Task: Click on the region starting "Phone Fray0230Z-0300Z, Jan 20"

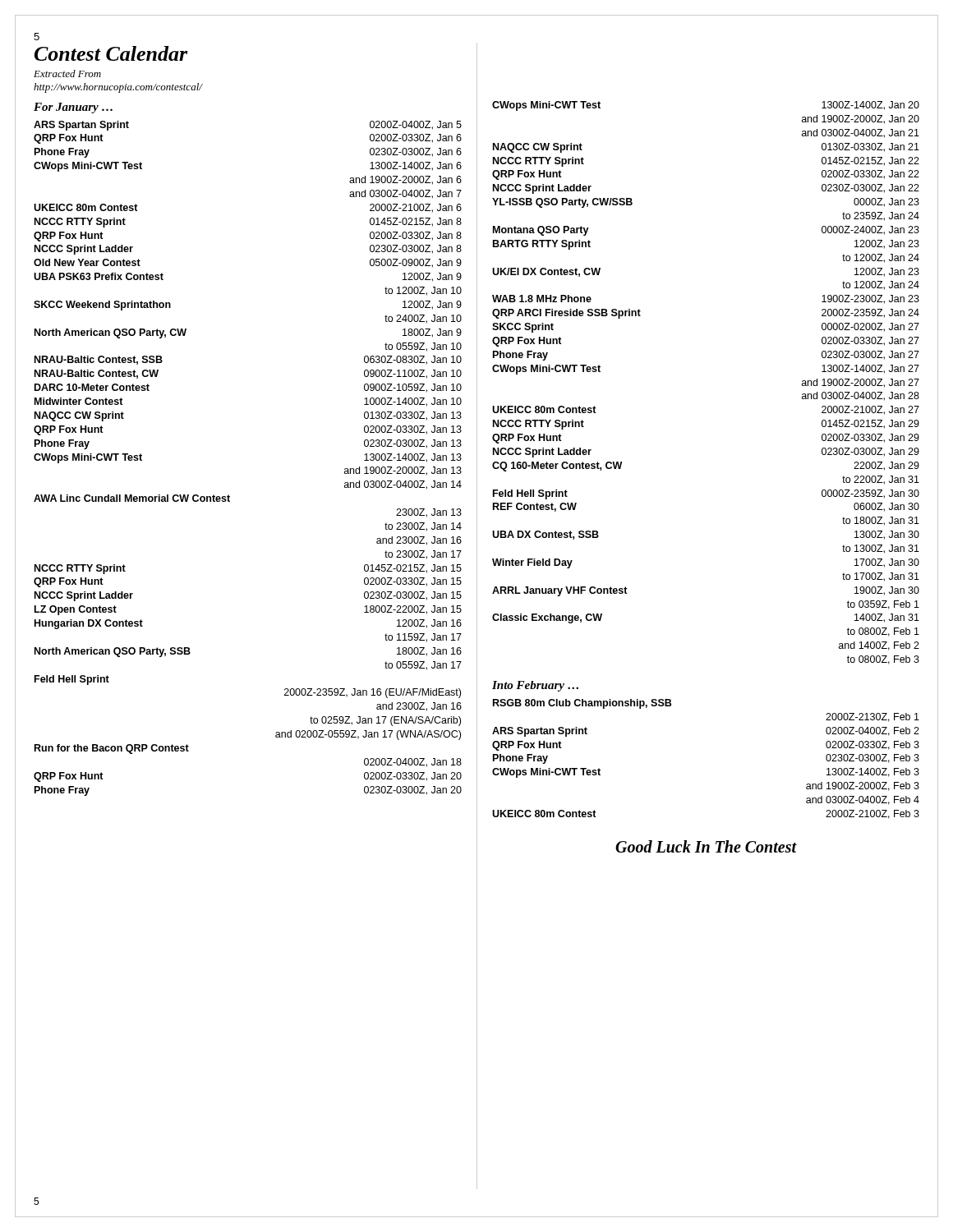Action: (59, 791)
